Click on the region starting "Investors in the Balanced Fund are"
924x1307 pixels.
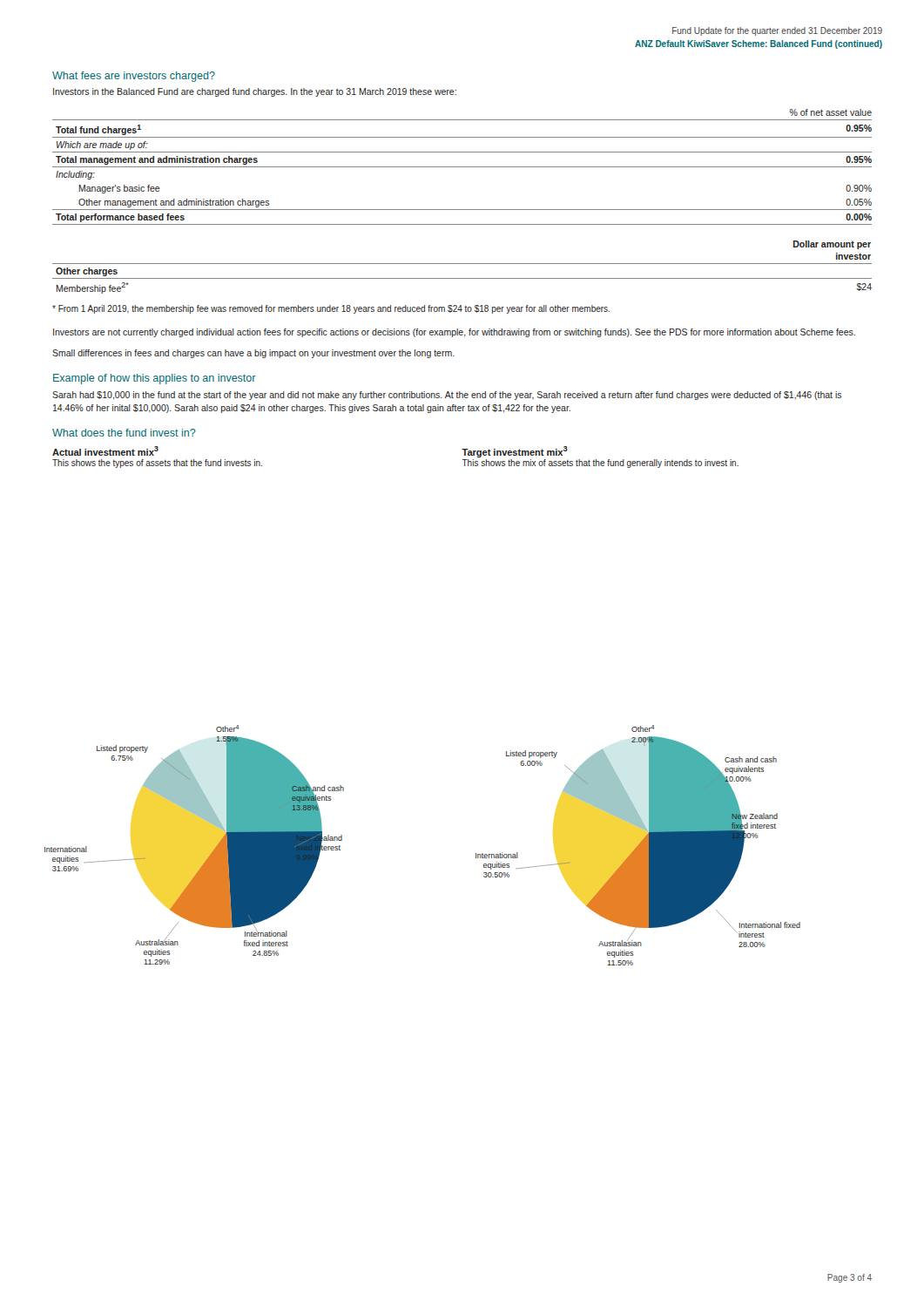255,91
